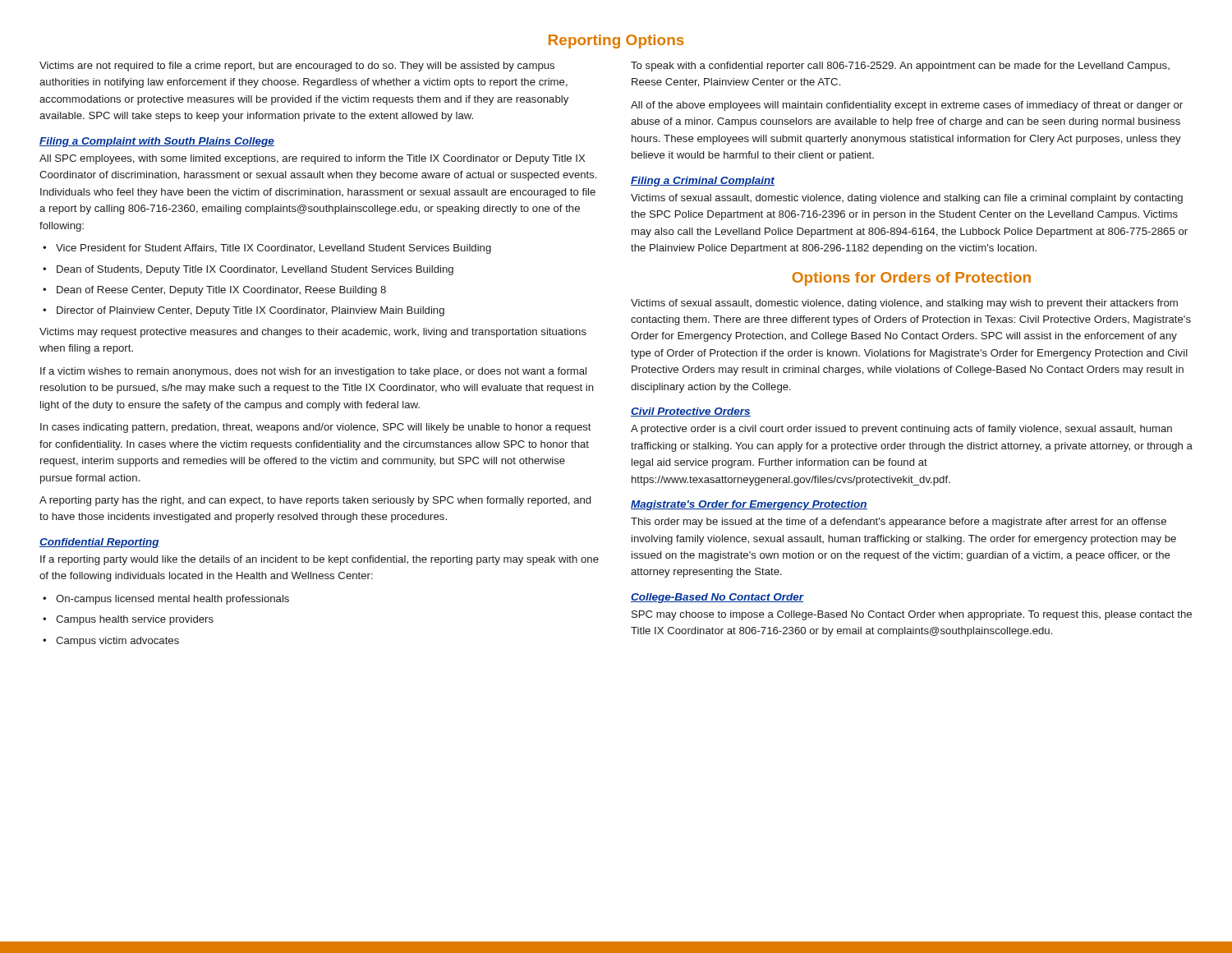1232x953 pixels.
Task: Locate the section header with the text "Filing a Complaint"
Action: click(157, 141)
